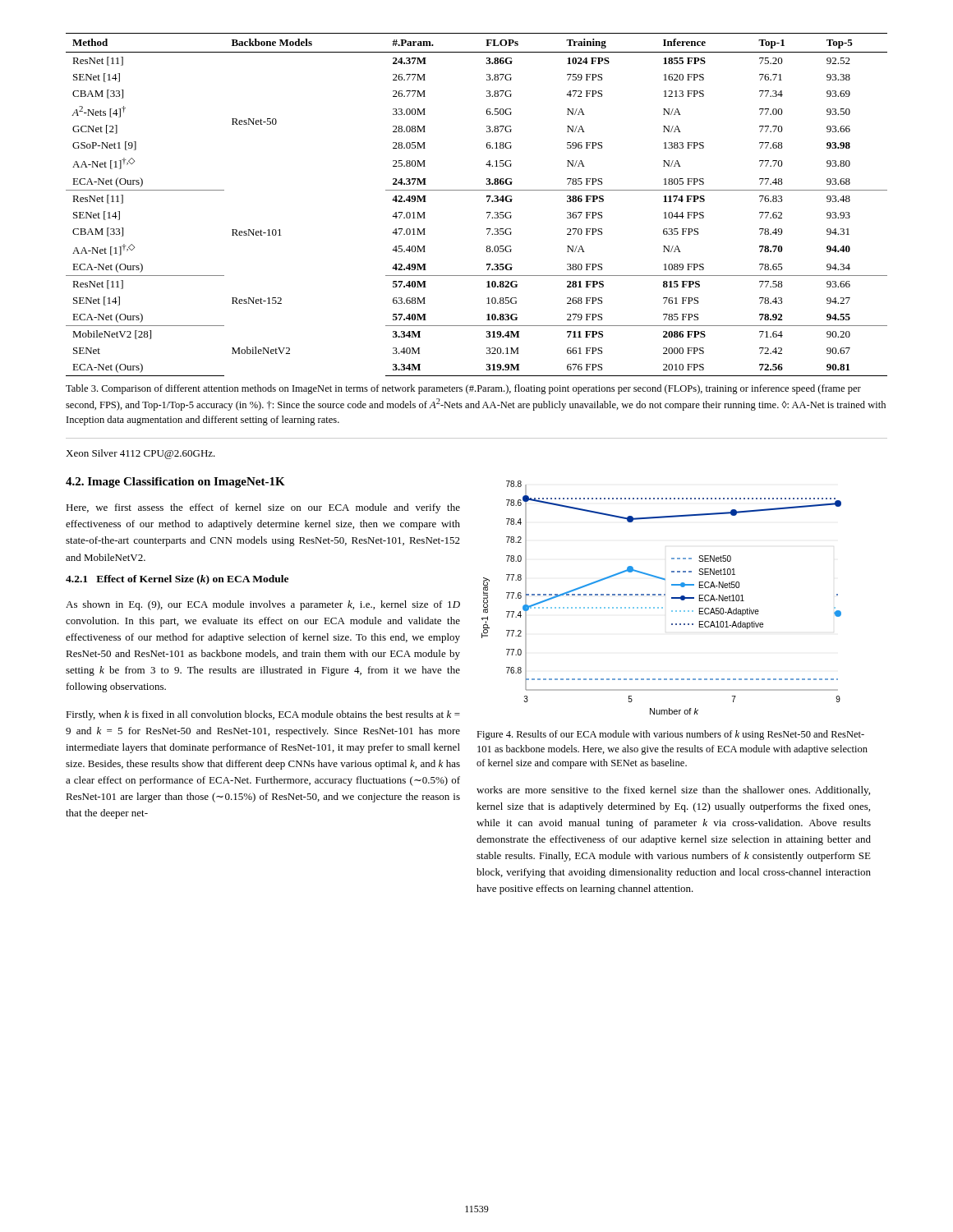Click on the element starting "4.2. Image Classification on ImageNet-1K"
Image resolution: width=953 pixels, height=1232 pixels.
click(x=263, y=482)
